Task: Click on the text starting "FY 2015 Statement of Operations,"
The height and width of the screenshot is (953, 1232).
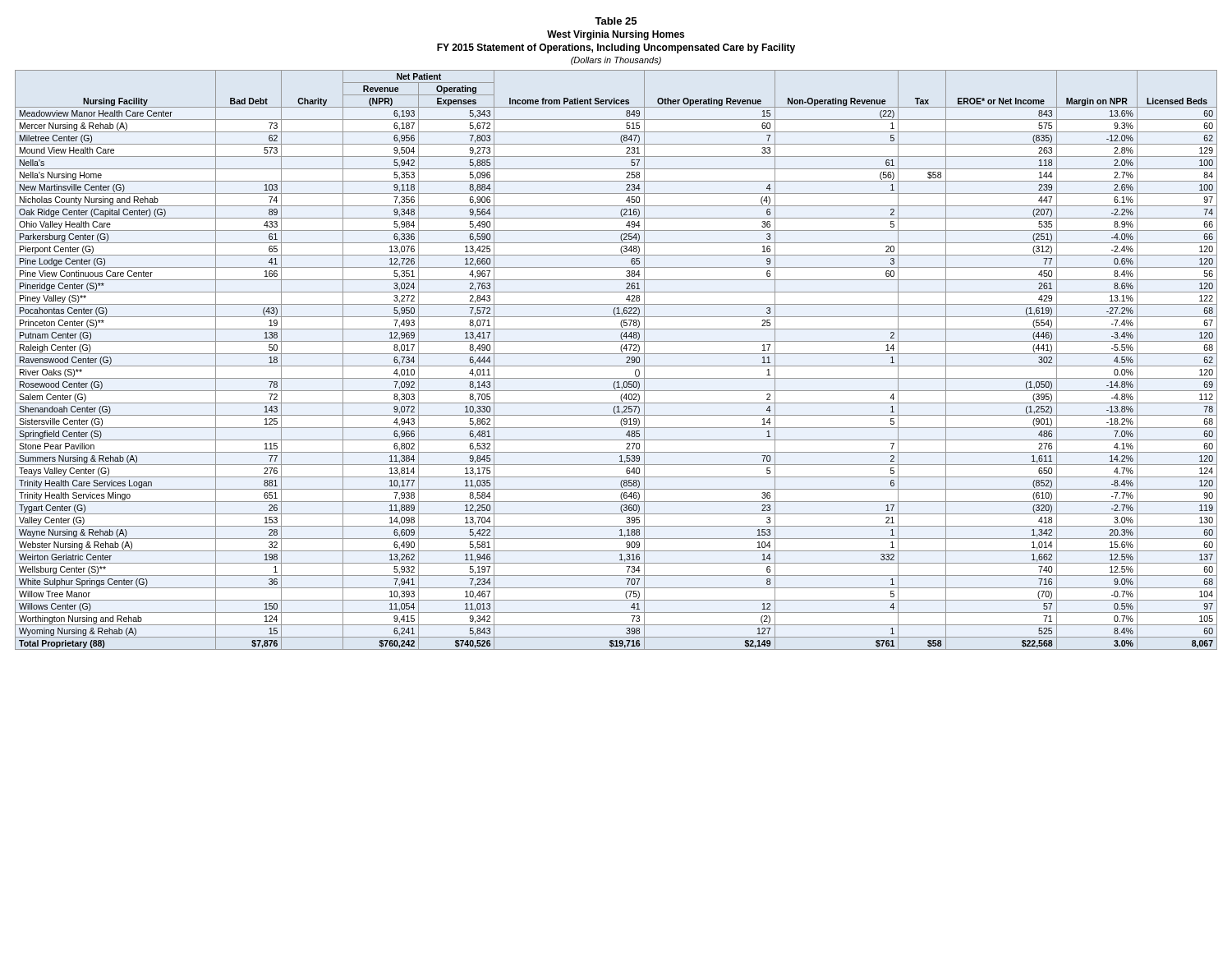Action: pos(616,48)
